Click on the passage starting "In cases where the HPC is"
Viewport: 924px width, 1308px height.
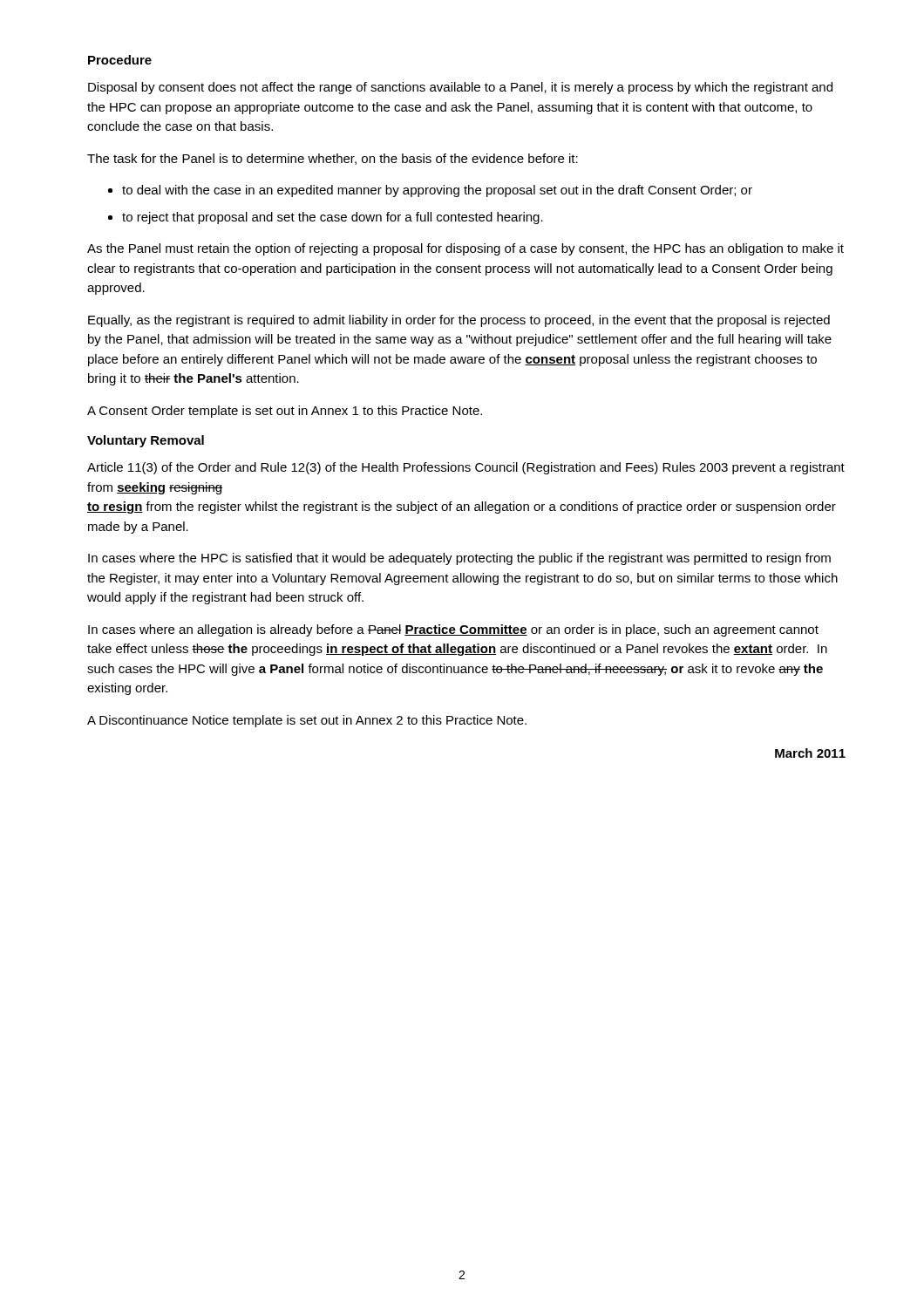[466, 578]
